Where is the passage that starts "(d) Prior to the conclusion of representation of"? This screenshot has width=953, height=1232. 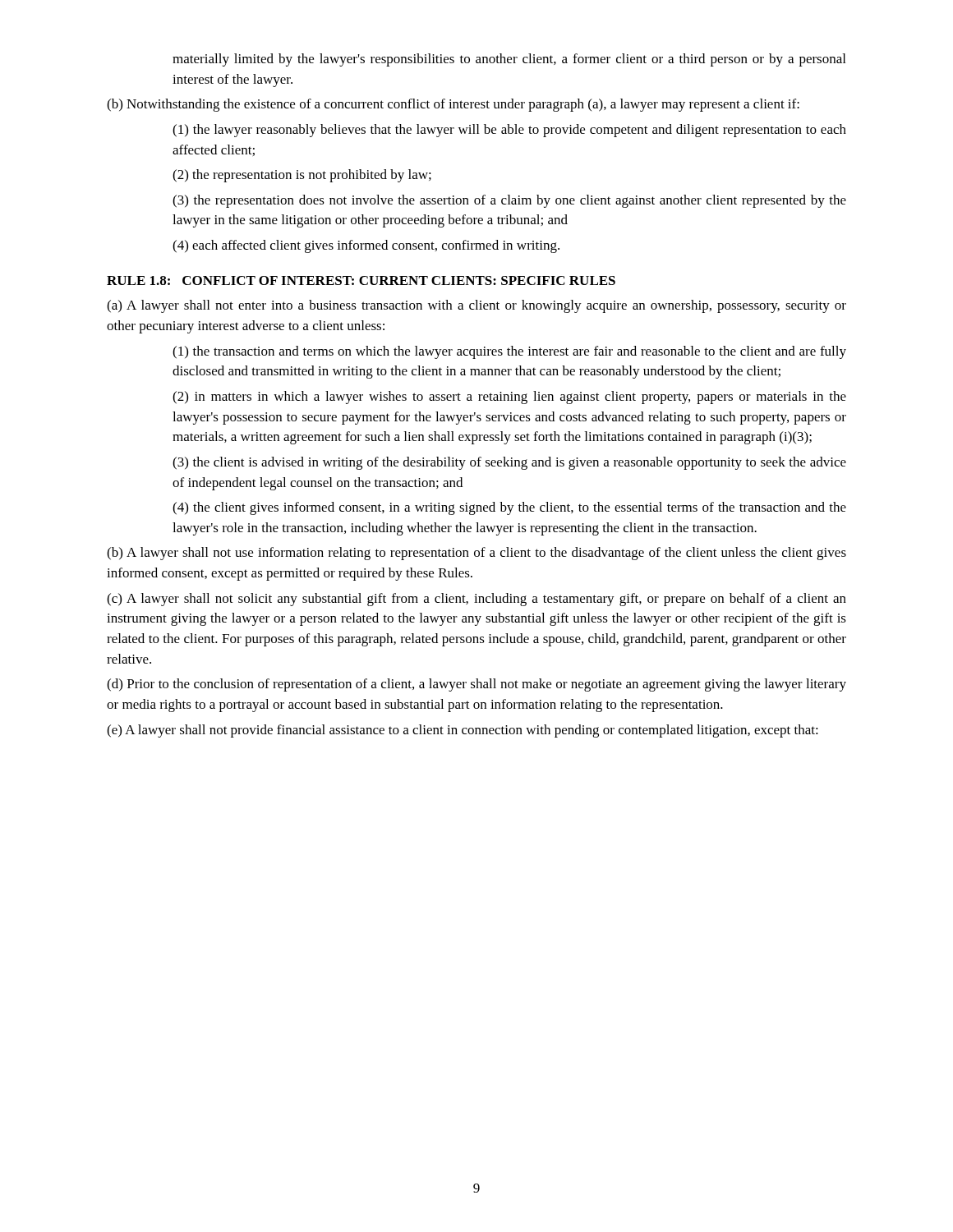476,695
